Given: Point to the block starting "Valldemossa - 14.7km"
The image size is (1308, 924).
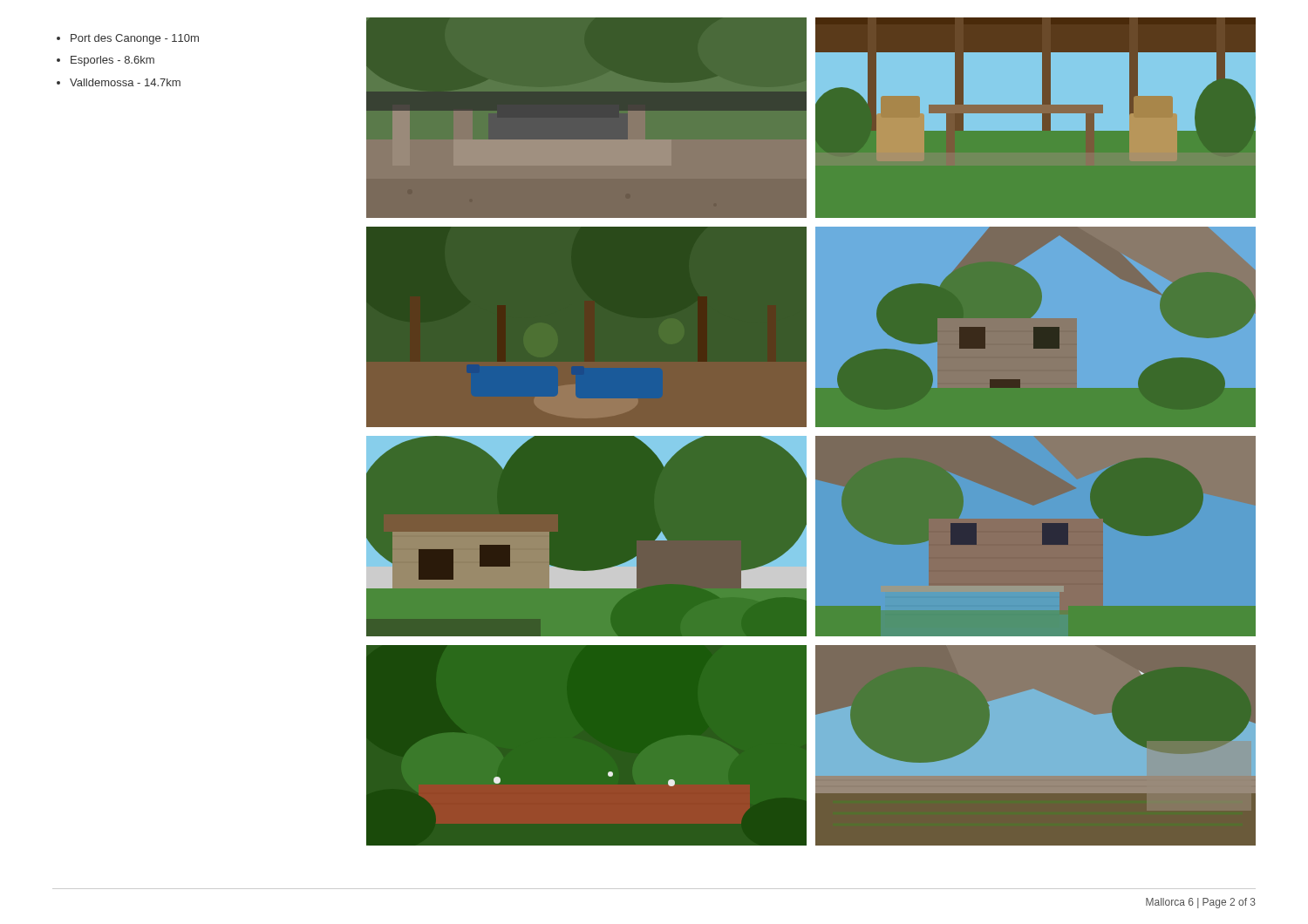Looking at the screenshot, I should 125,82.
